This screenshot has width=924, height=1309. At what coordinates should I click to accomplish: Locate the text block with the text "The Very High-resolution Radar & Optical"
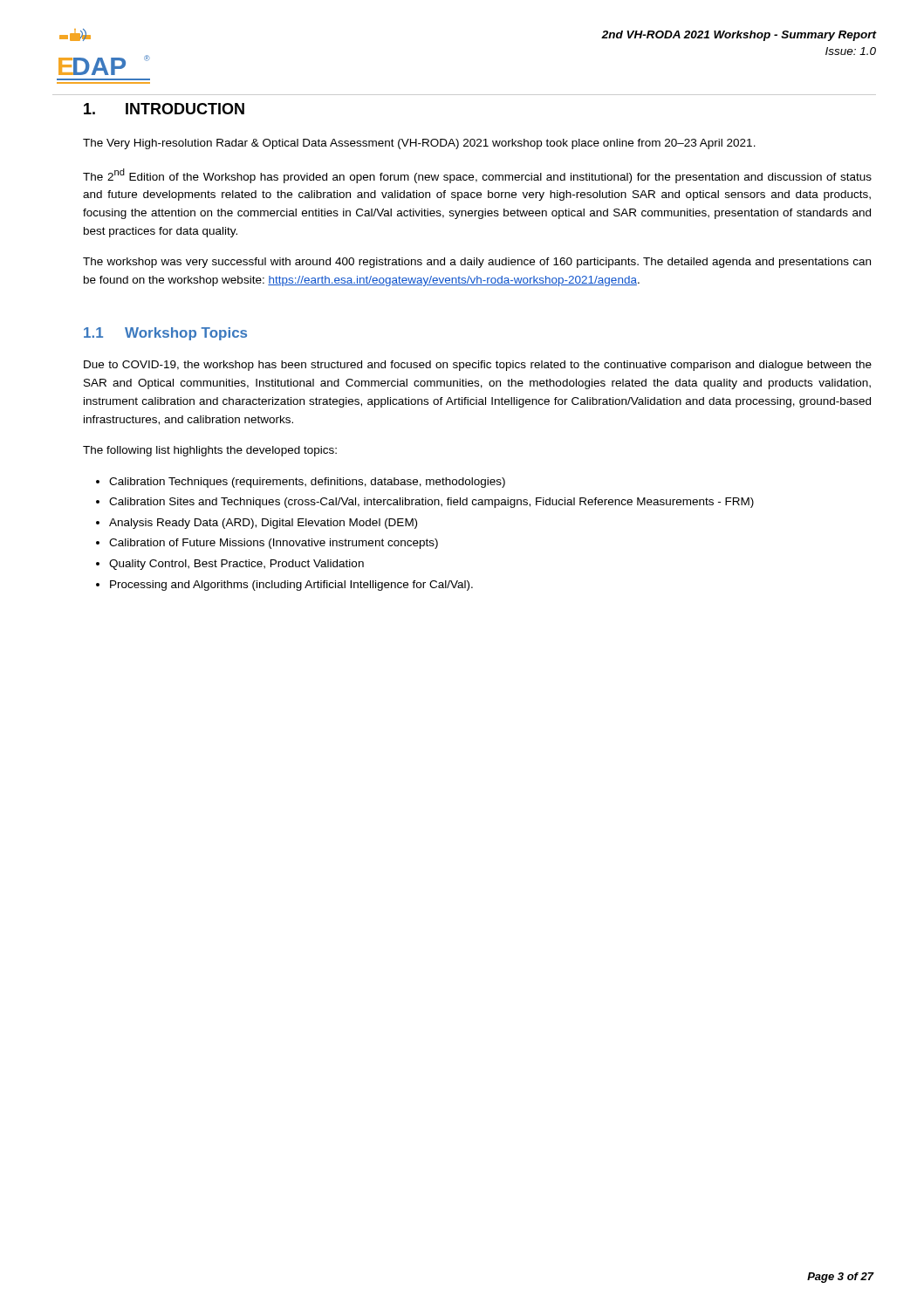[x=419, y=143]
